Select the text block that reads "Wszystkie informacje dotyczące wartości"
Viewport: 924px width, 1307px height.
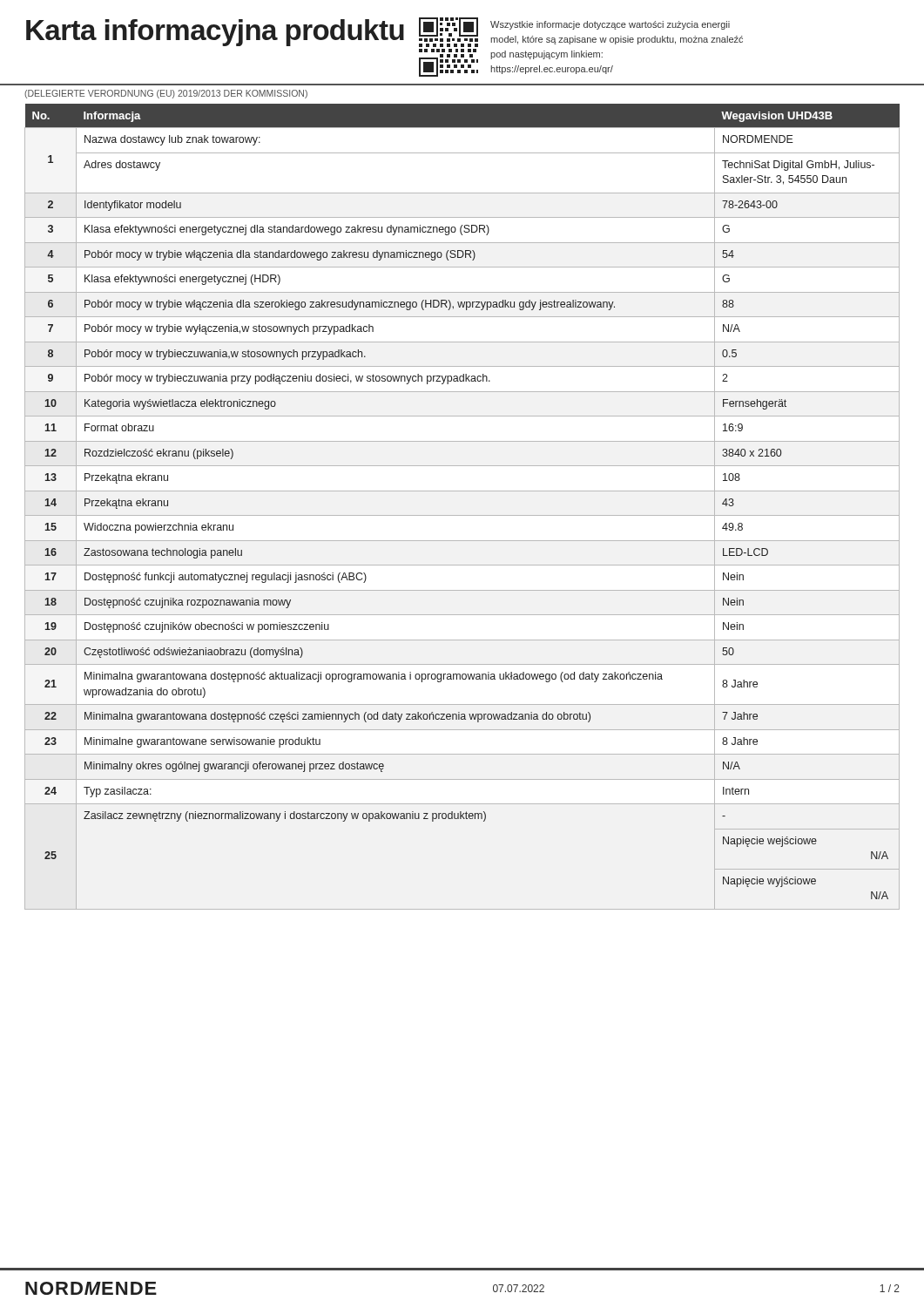(617, 47)
